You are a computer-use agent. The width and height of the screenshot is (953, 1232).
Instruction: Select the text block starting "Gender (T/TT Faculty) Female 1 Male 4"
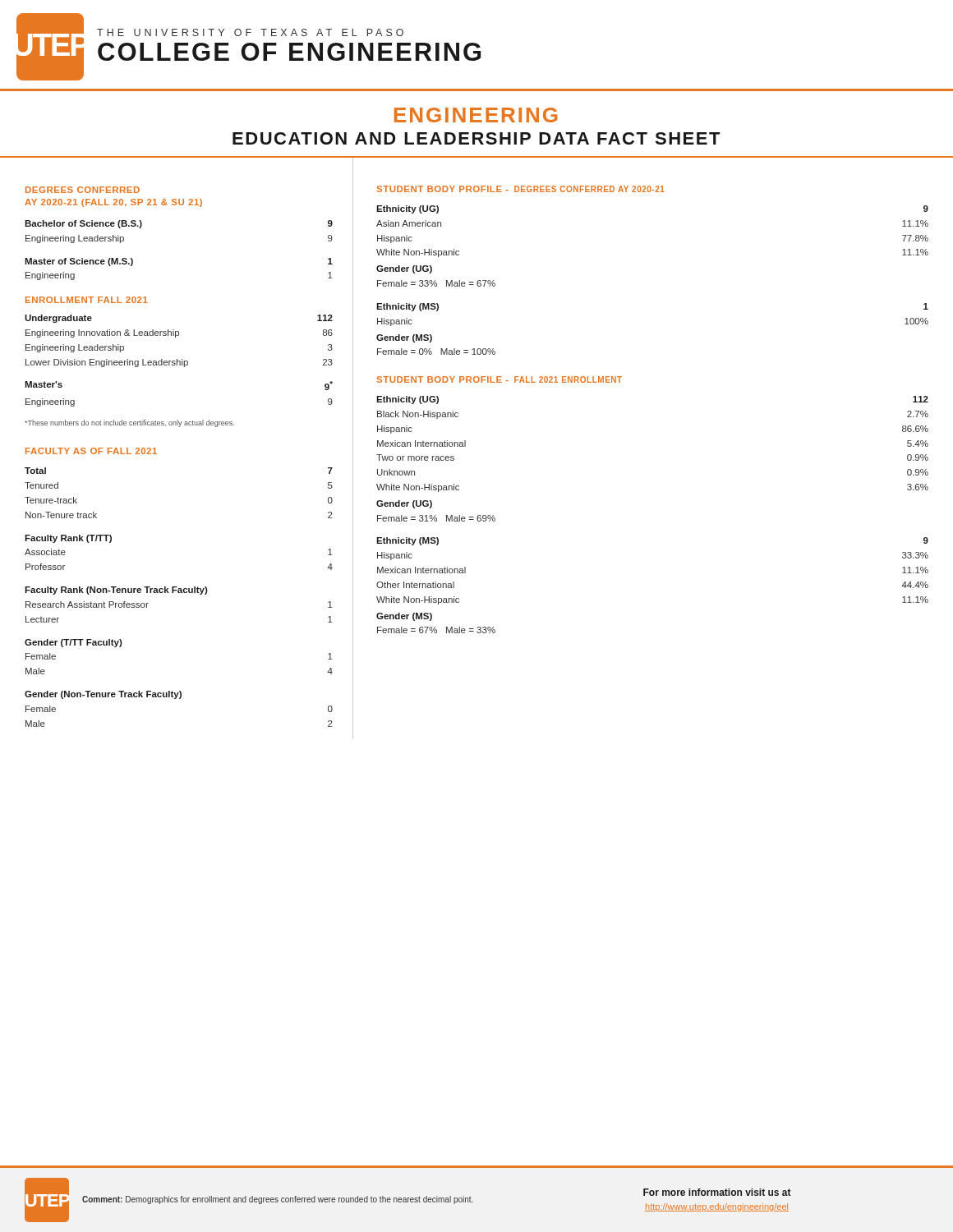(x=74, y=643)
